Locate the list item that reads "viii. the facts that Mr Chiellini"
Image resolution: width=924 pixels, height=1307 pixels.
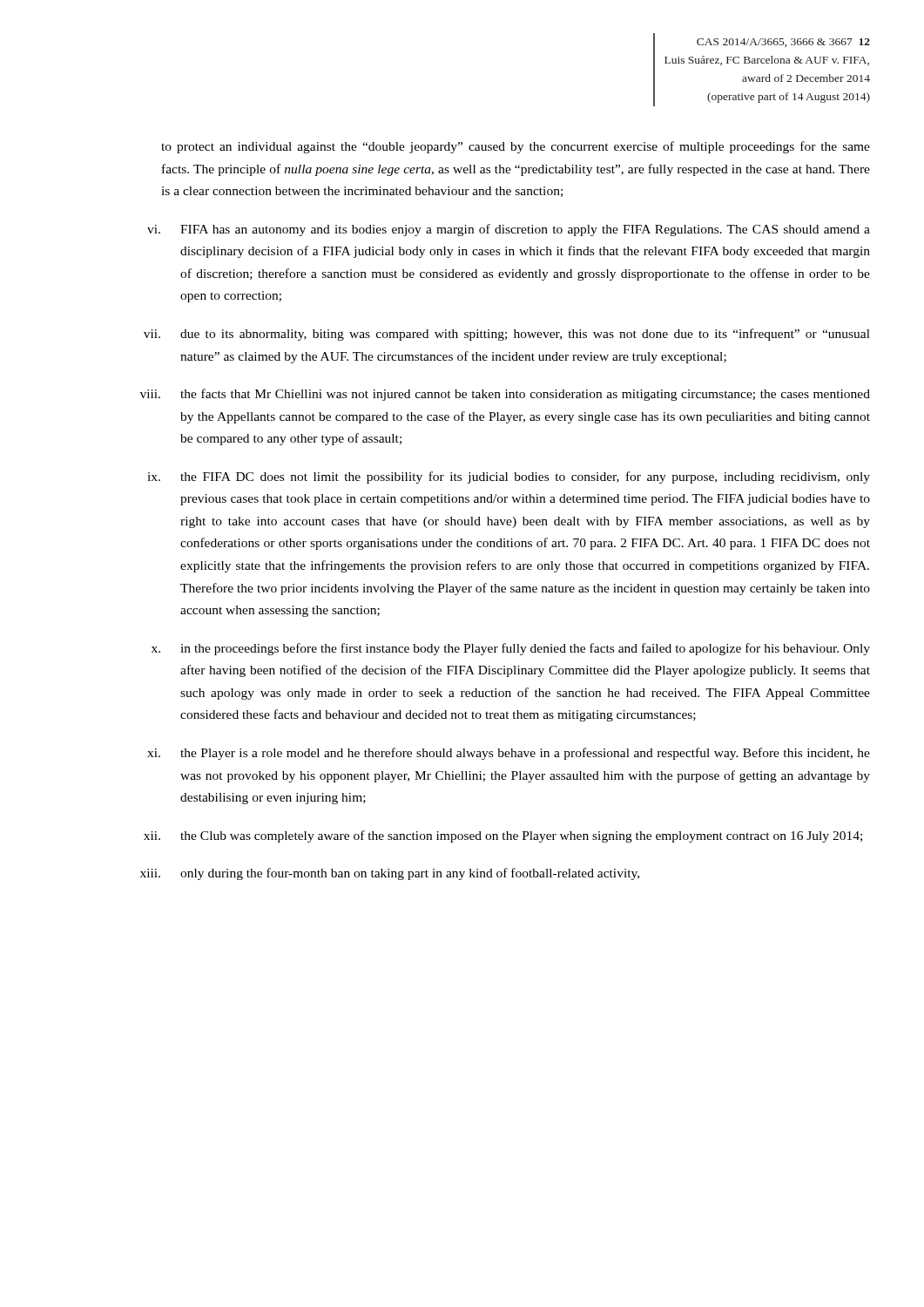click(476, 416)
